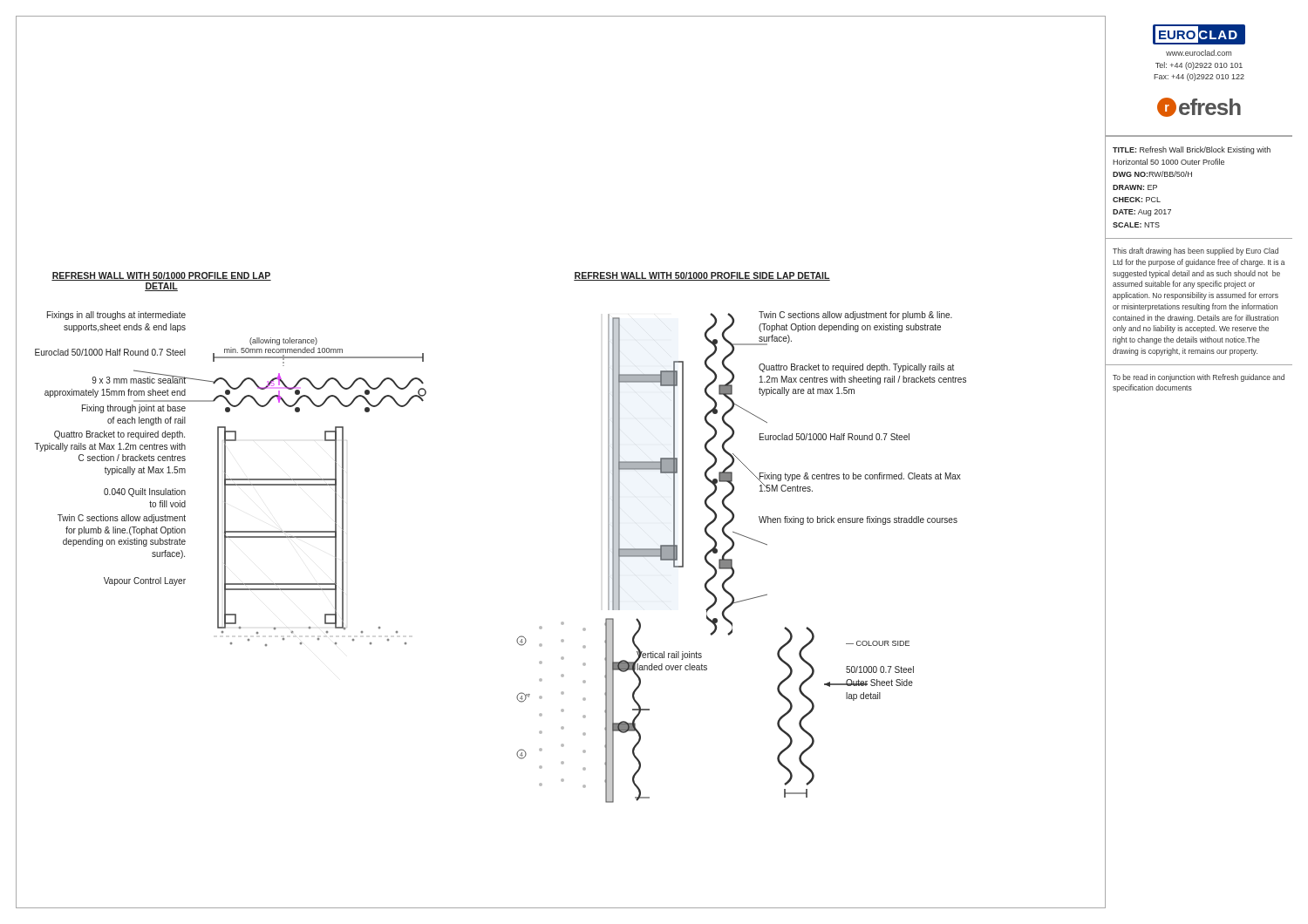The image size is (1308, 924).
Task: Where is the passage that starts "This draft drawing has been"?
Action: (1199, 301)
